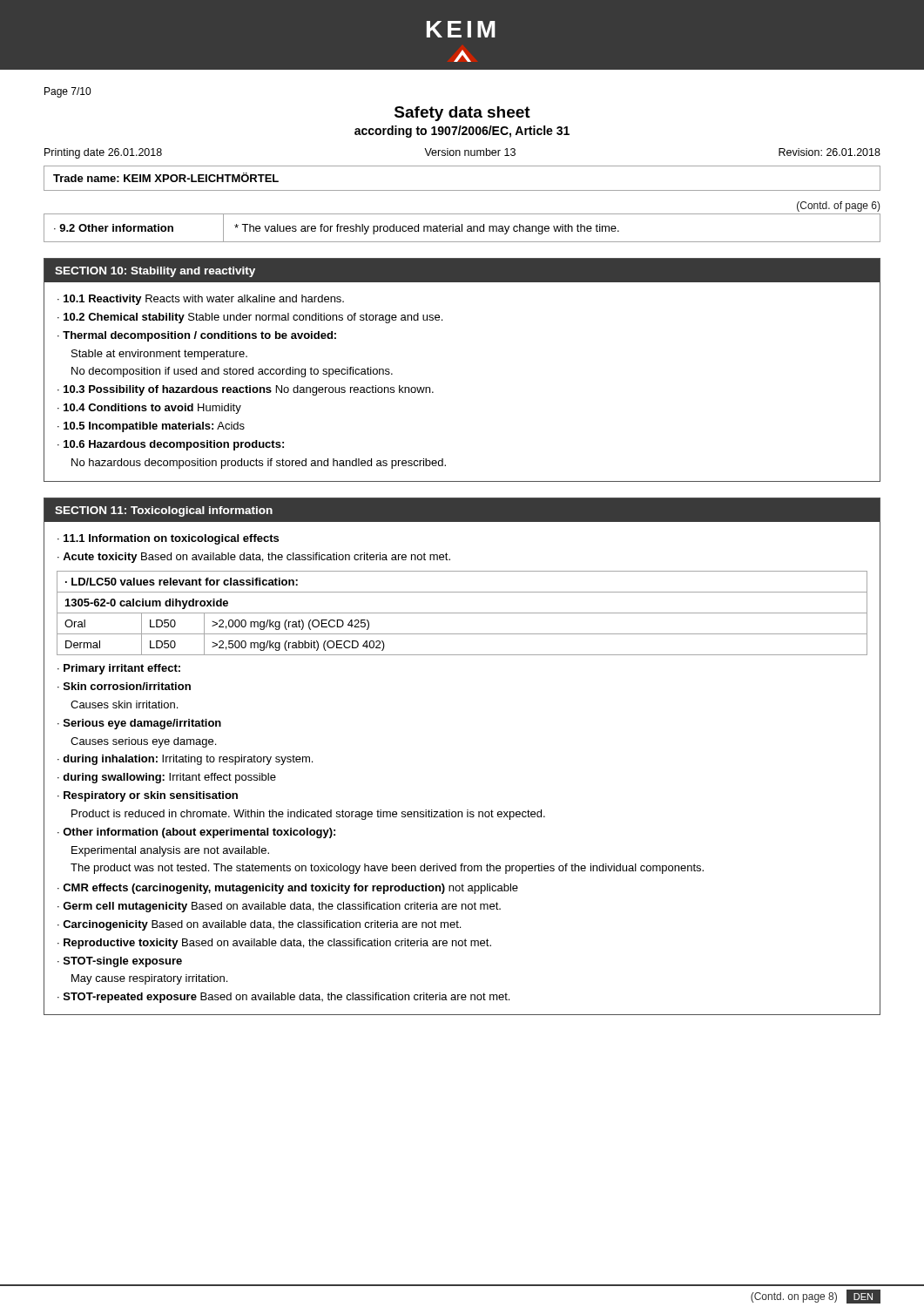Locate the element starting "(Contd. of page 6)"
The width and height of the screenshot is (924, 1307).
[x=838, y=206]
